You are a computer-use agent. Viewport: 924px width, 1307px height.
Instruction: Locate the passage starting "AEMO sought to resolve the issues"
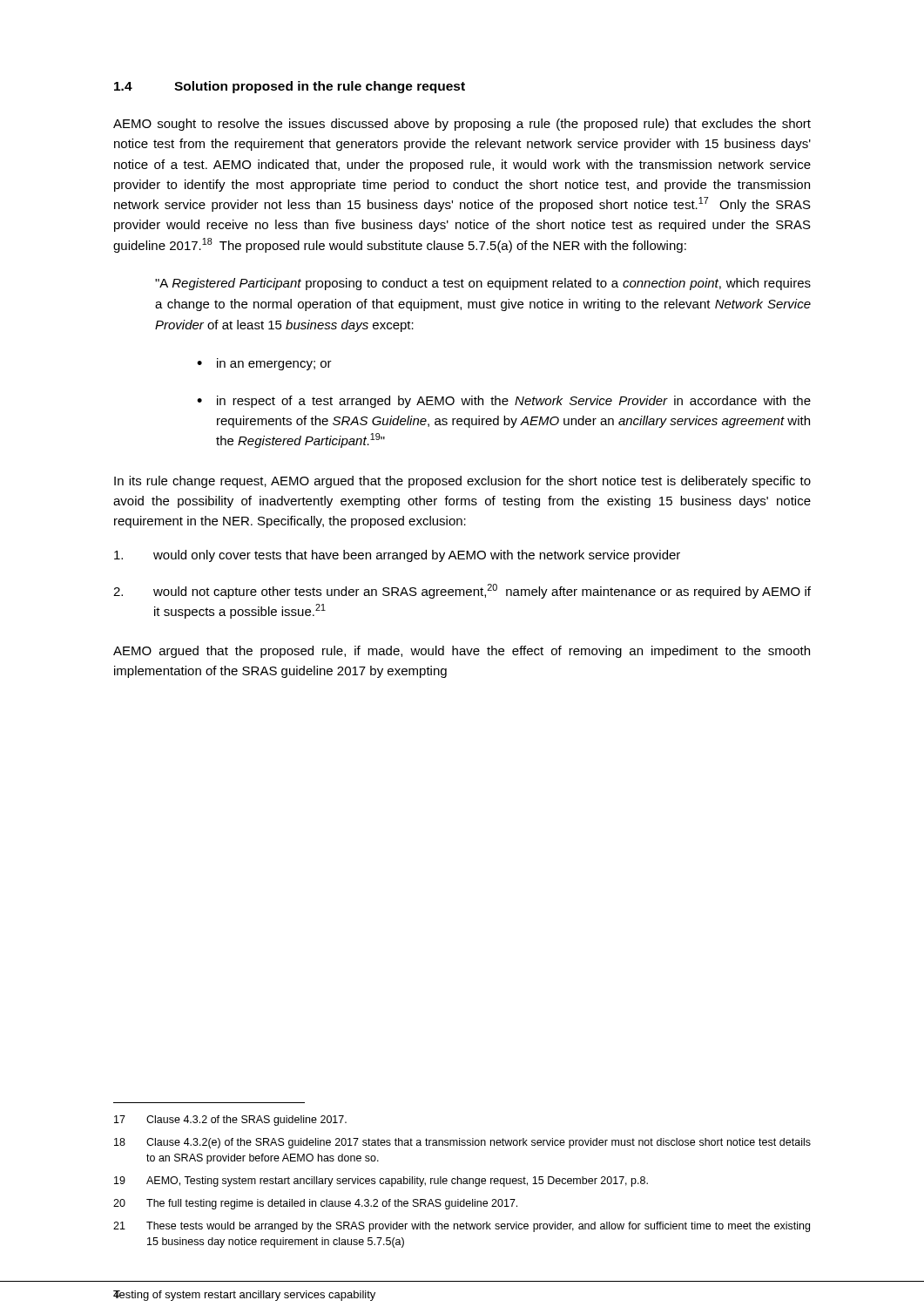point(462,184)
